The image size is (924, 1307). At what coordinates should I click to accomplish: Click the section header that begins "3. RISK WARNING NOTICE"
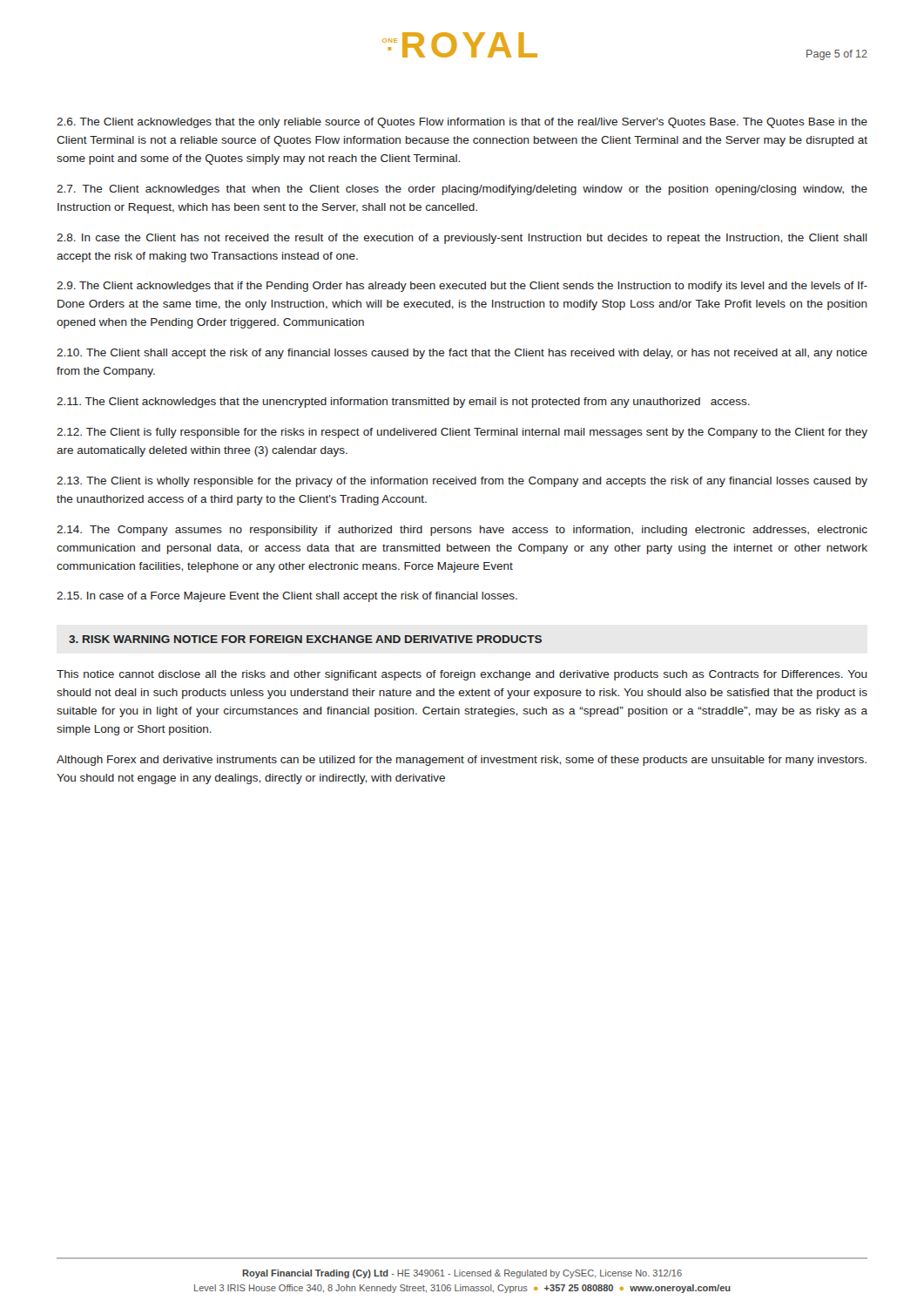coord(306,639)
